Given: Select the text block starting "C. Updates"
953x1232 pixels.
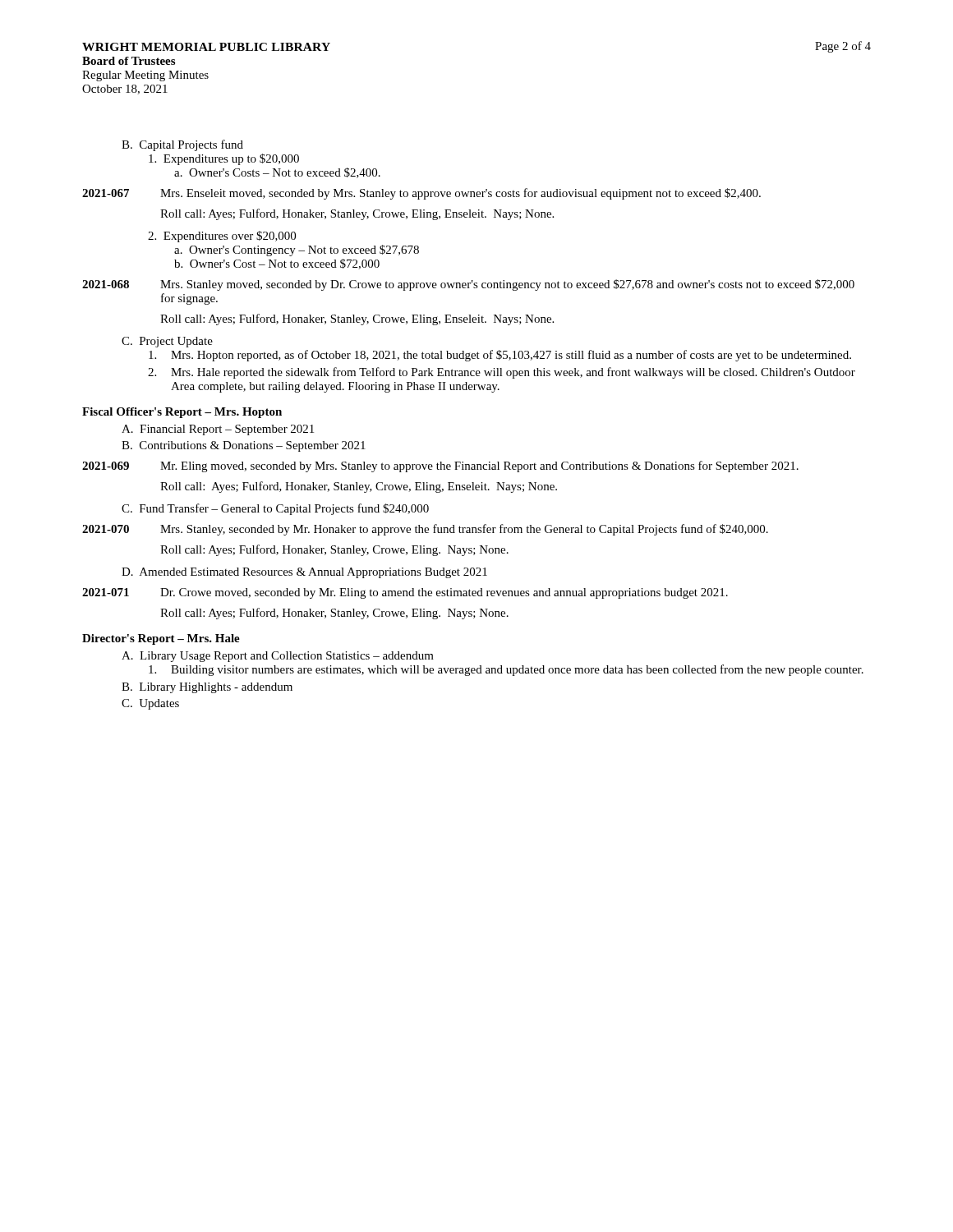Looking at the screenshot, I should (151, 703).
